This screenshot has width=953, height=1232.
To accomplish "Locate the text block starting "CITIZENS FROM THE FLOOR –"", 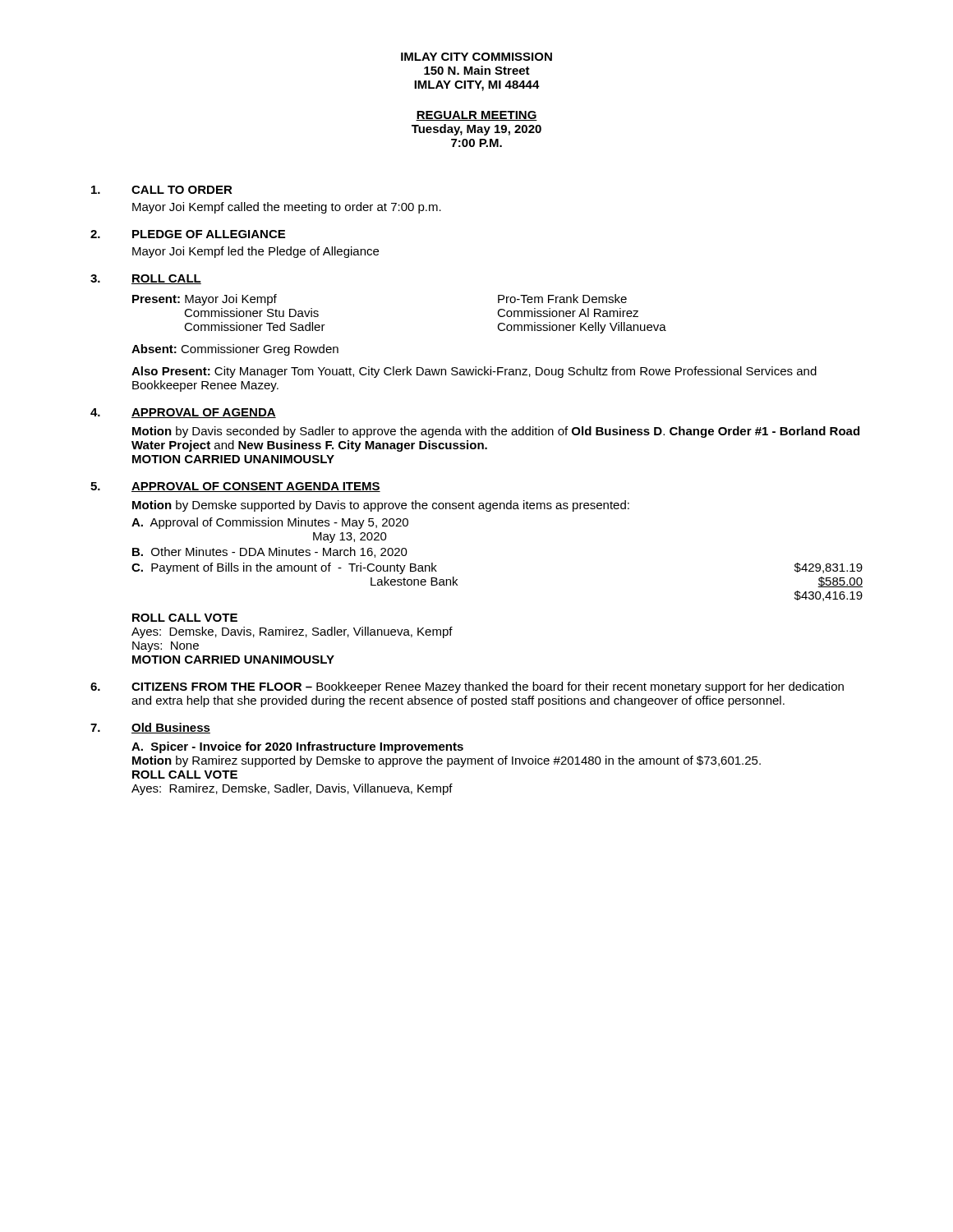I will tap(488, 693).
